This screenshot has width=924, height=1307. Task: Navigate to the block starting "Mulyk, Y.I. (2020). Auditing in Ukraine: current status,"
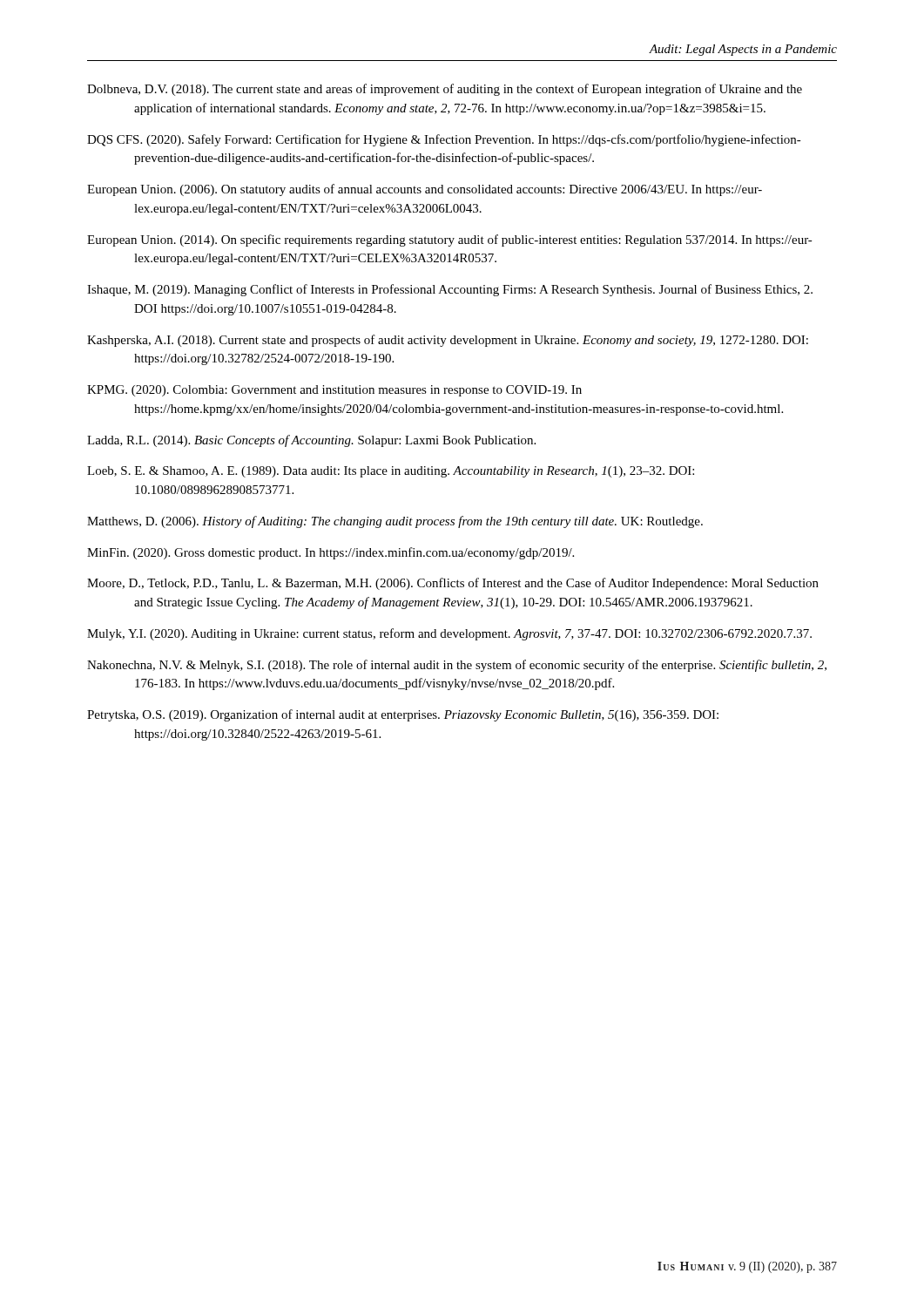coord(450,634)
